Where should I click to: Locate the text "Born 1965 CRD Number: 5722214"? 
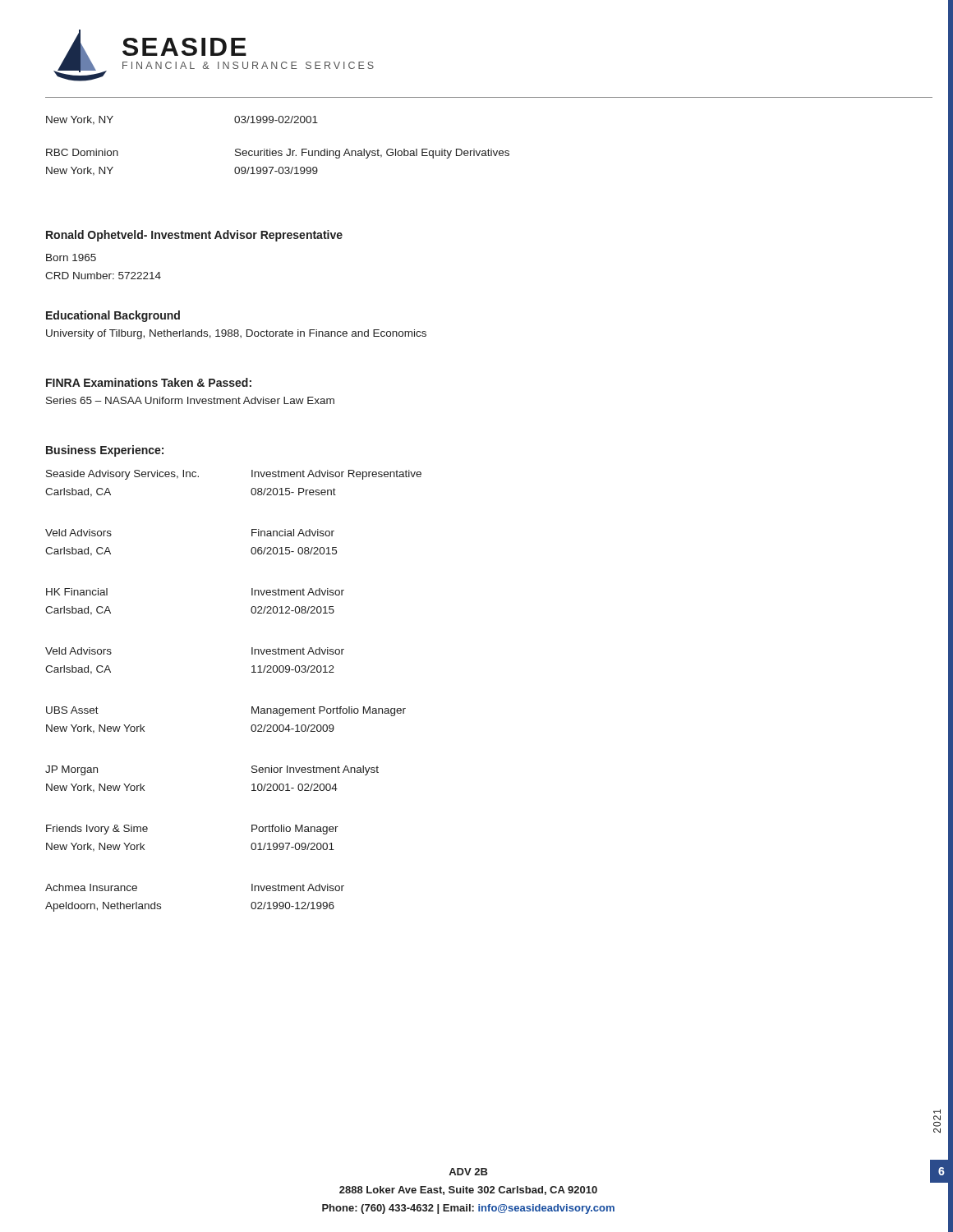point(103,267)
